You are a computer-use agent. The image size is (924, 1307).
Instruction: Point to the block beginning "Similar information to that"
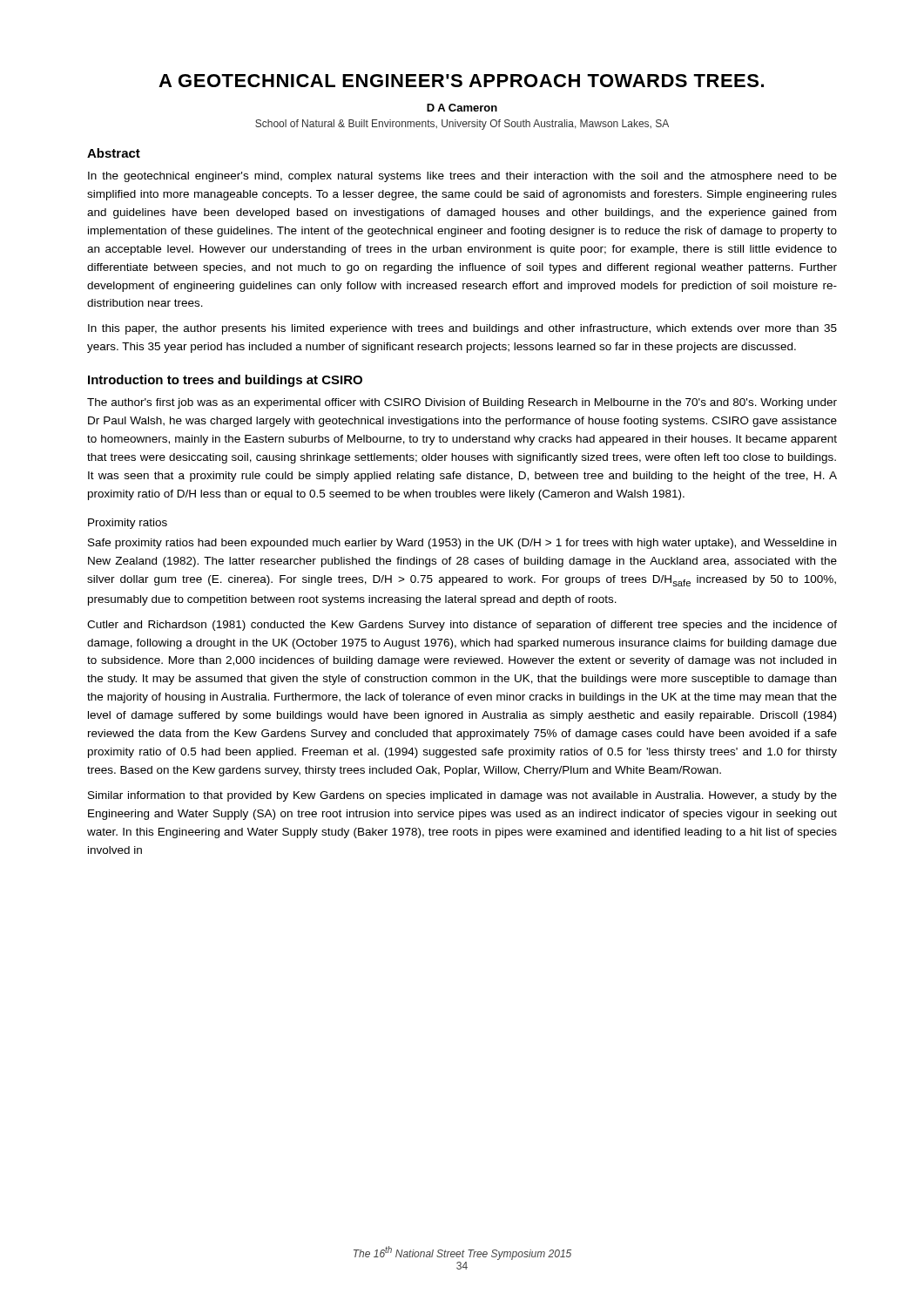[462, 822]
